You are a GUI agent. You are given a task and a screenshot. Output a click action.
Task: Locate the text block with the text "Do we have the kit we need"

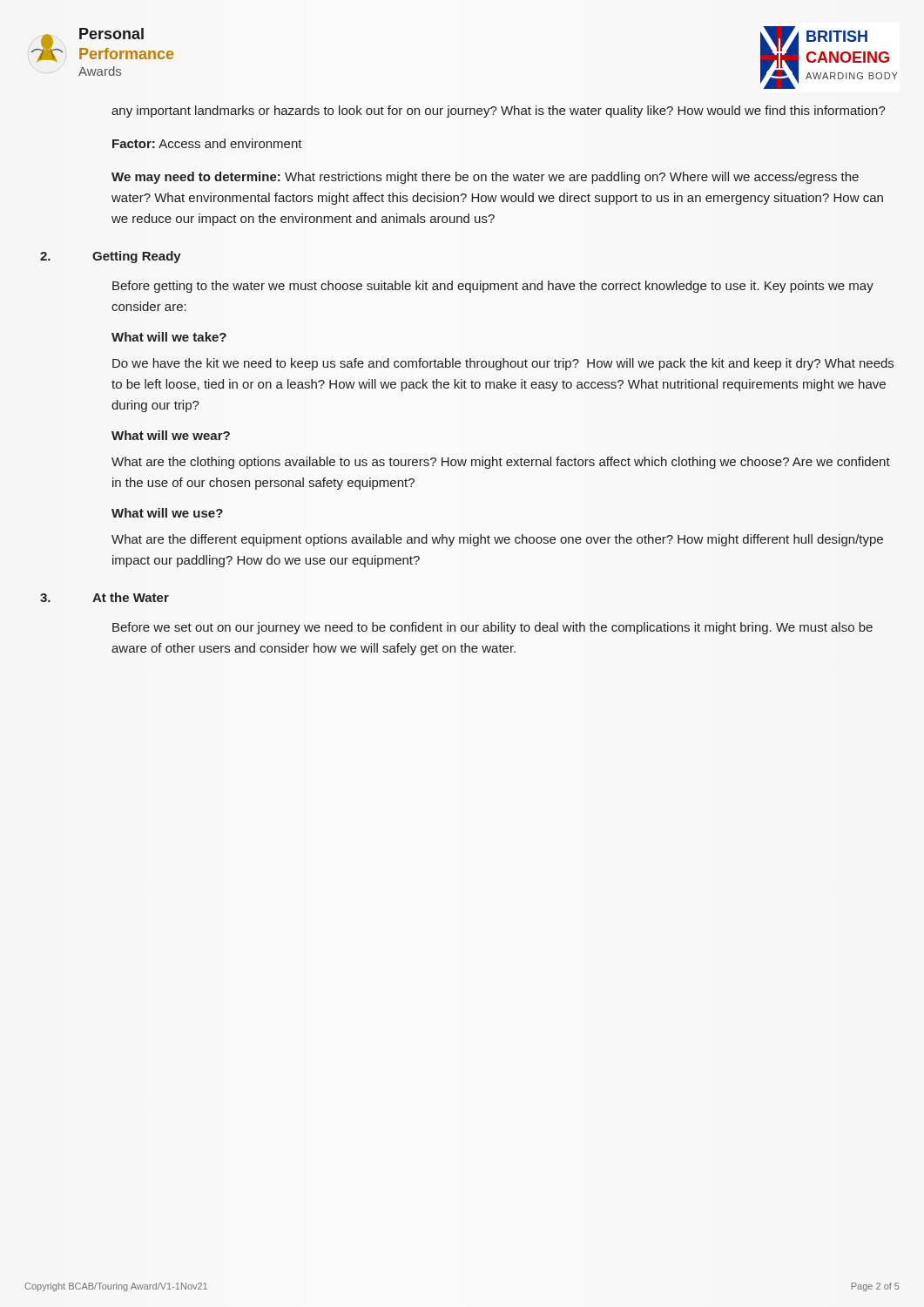pyautogui.click(x=503, y=384)
